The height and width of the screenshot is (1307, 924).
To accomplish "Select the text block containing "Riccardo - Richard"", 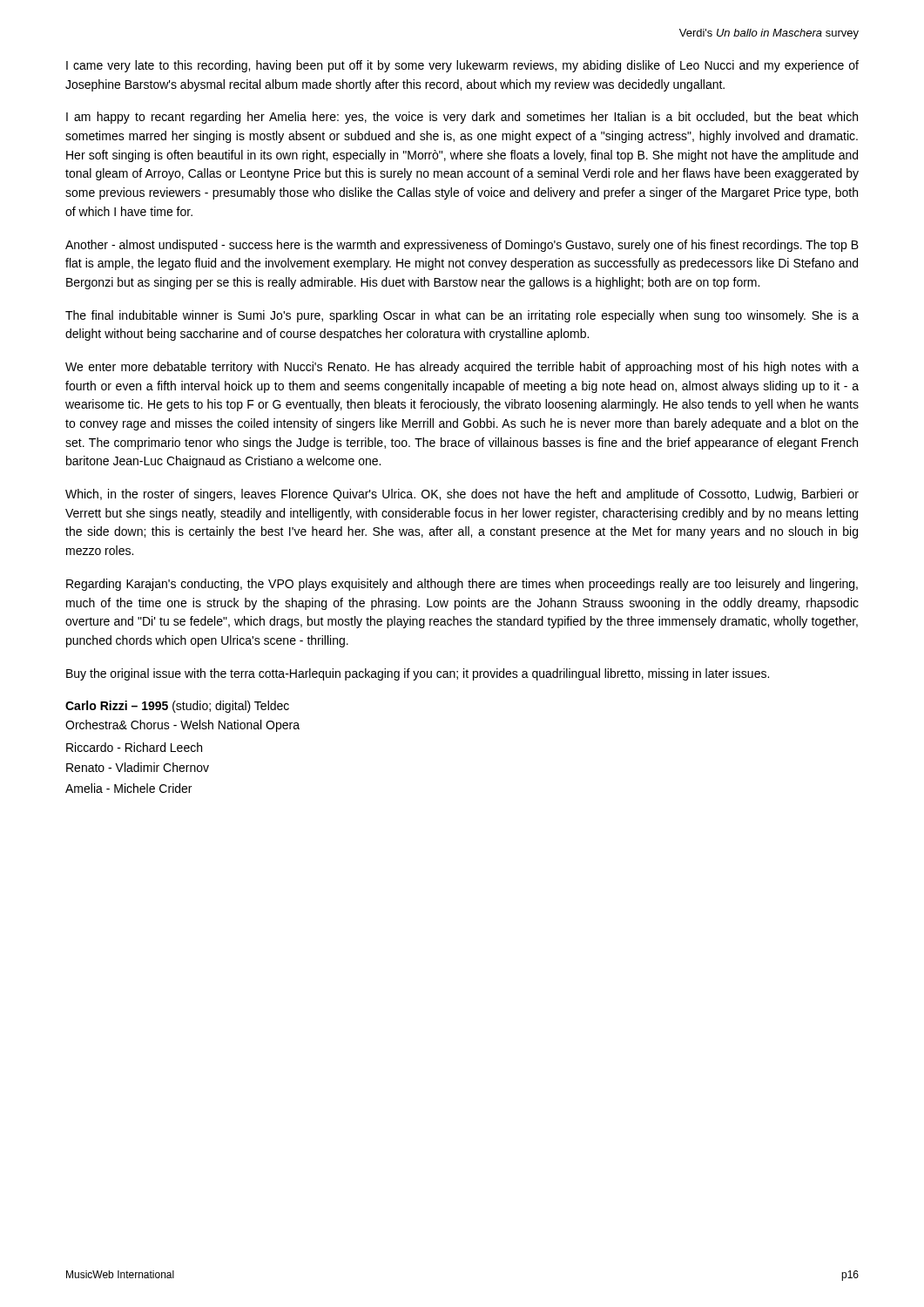I will (134, 747).
